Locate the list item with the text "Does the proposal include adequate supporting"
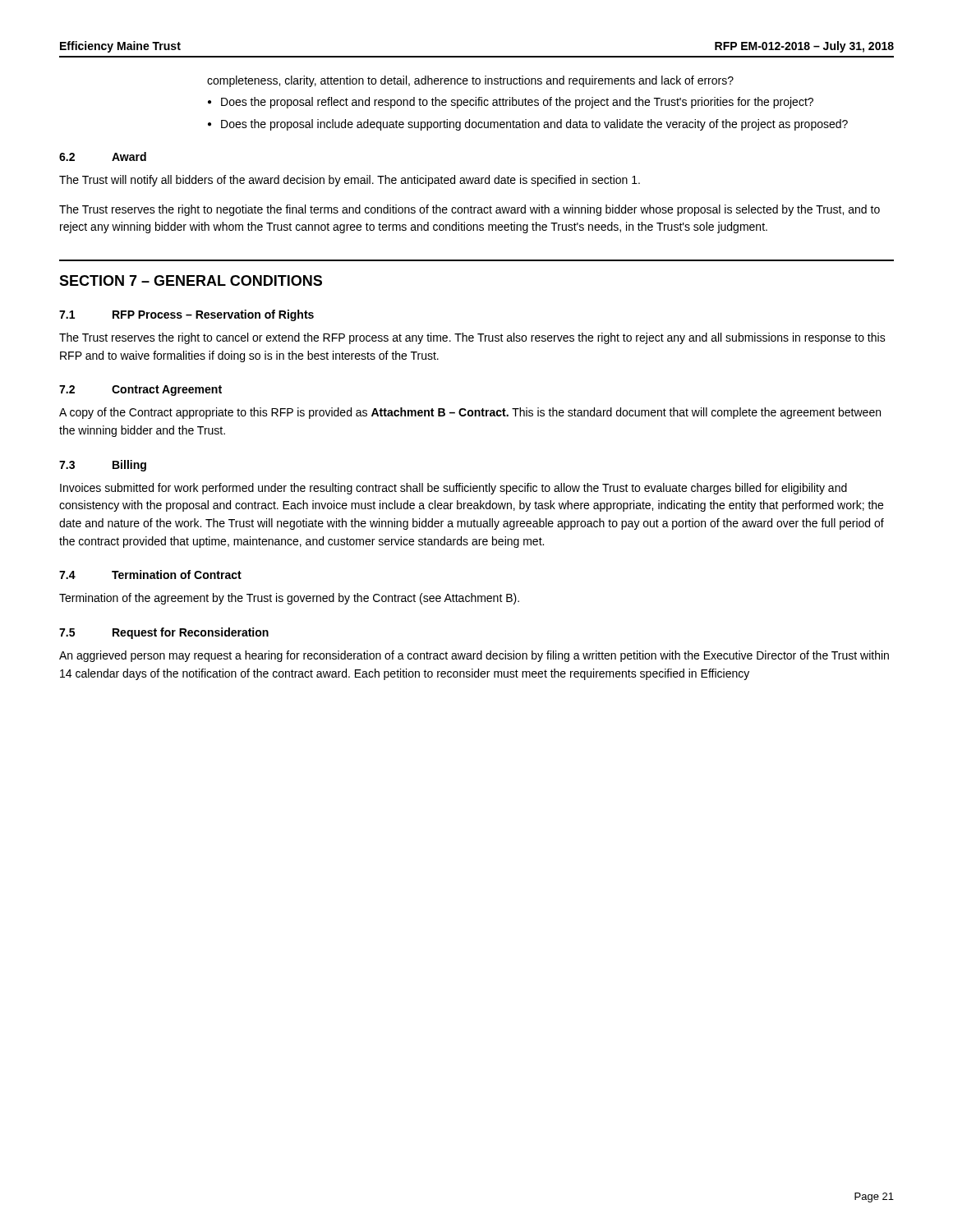This screenshot has width=953, height=1232. tap(534, 124)
